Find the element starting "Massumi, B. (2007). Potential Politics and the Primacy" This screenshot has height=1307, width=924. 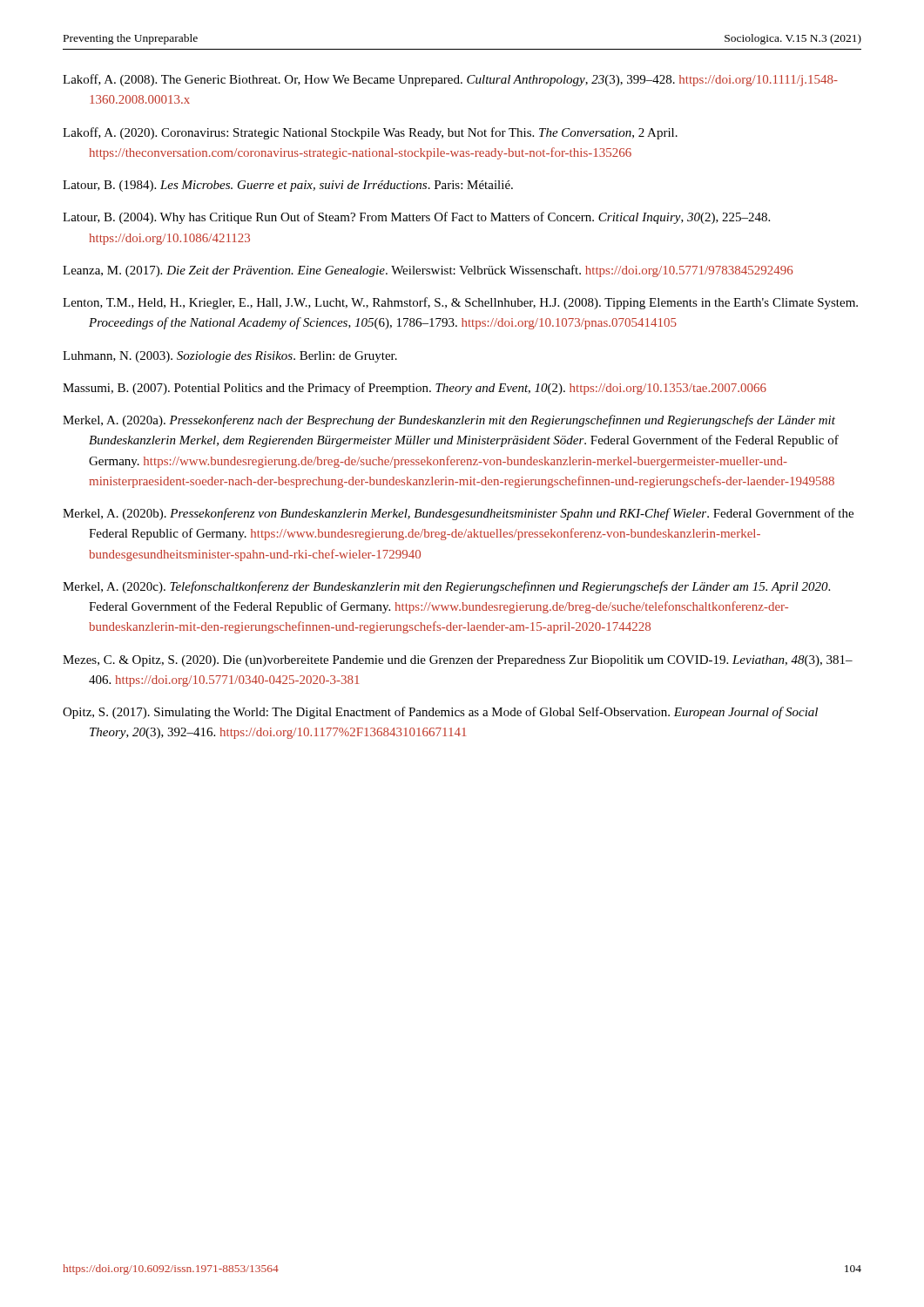pyautogui.click(x=415, y=388)
